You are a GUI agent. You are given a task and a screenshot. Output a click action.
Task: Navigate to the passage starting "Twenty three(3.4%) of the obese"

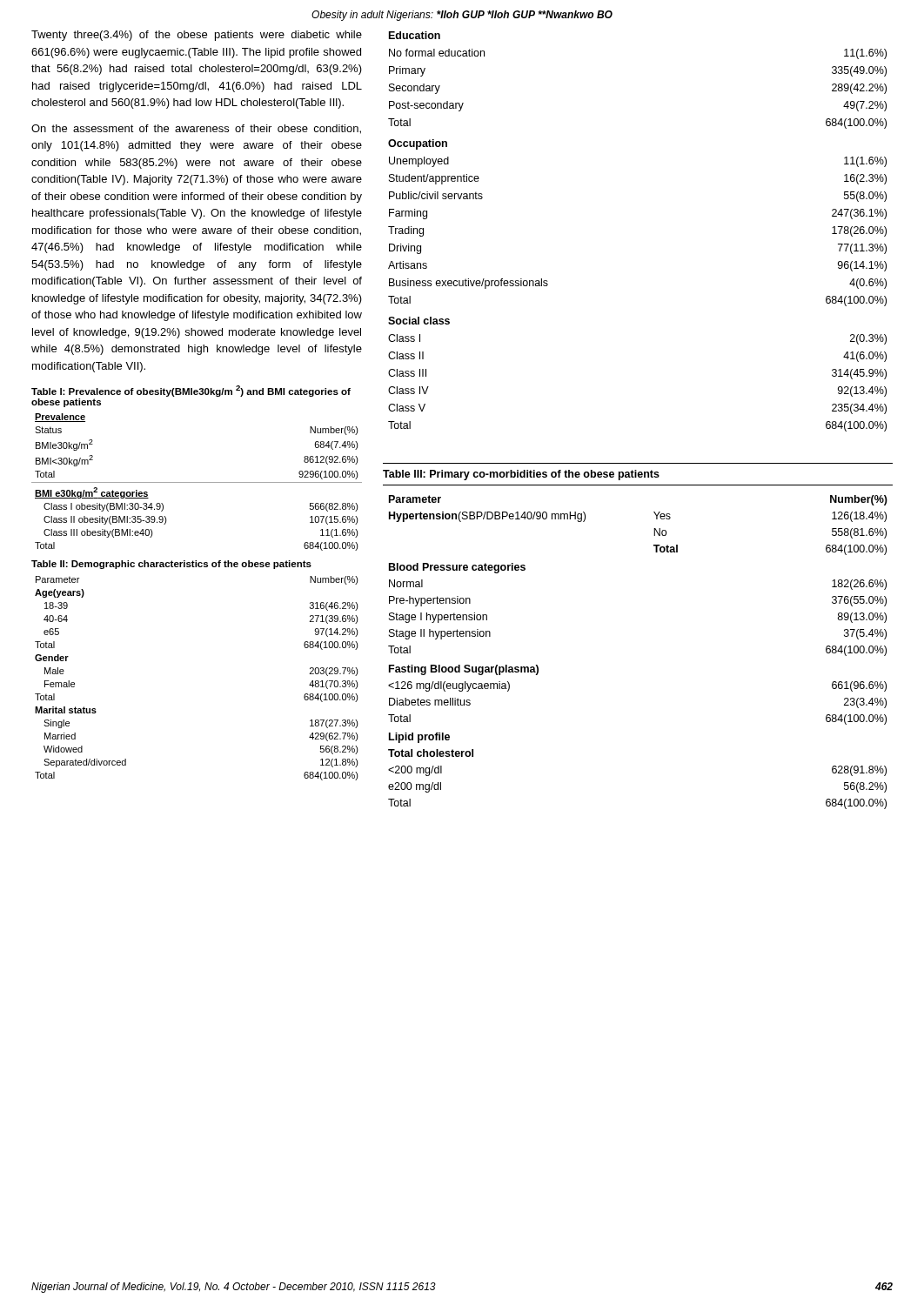click(197, 68)
